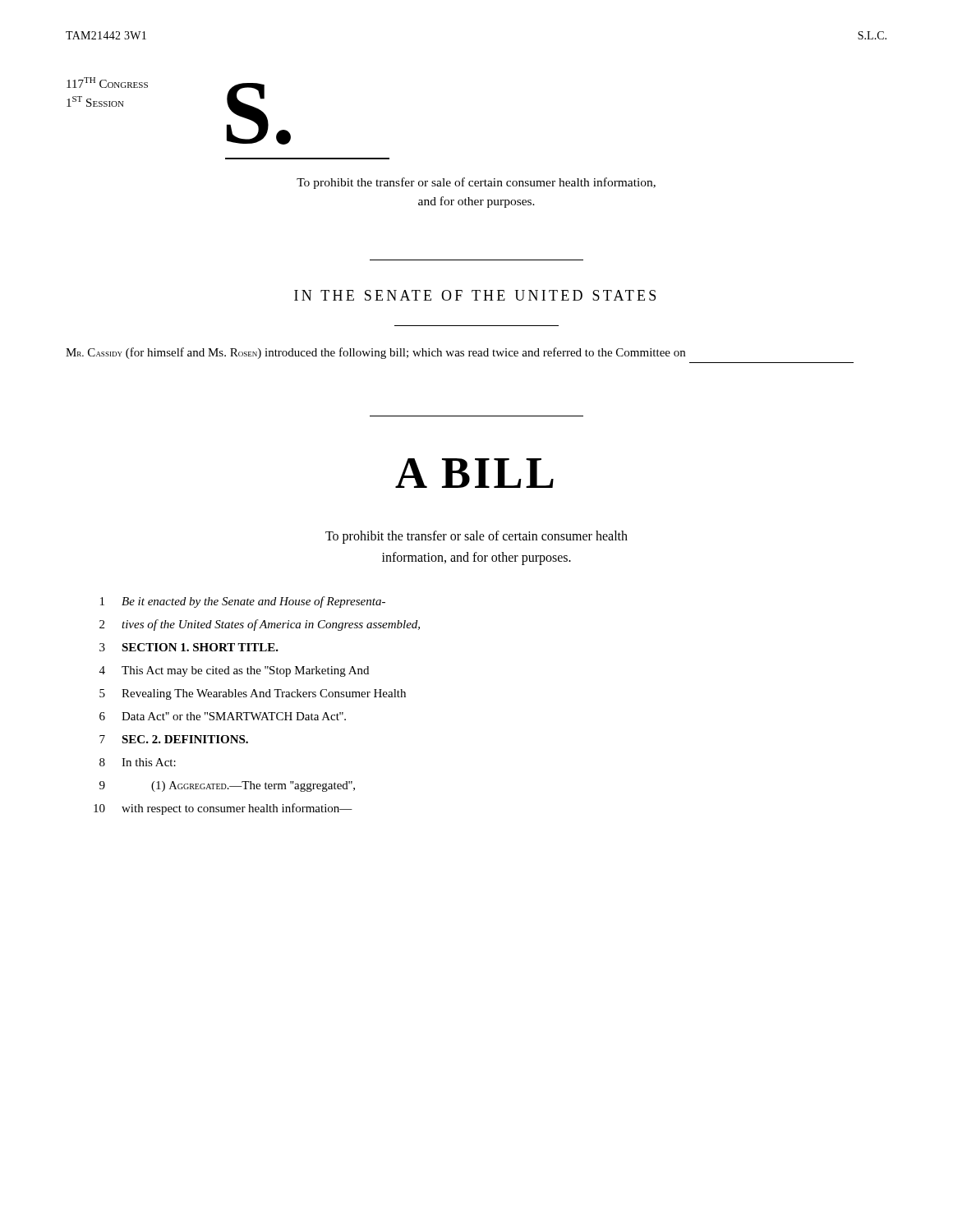Navigate to the region starting "7 SEC. 2. DEFINITIONS."
This screenshot has height=1232, width=953.
tap(174, 739)
